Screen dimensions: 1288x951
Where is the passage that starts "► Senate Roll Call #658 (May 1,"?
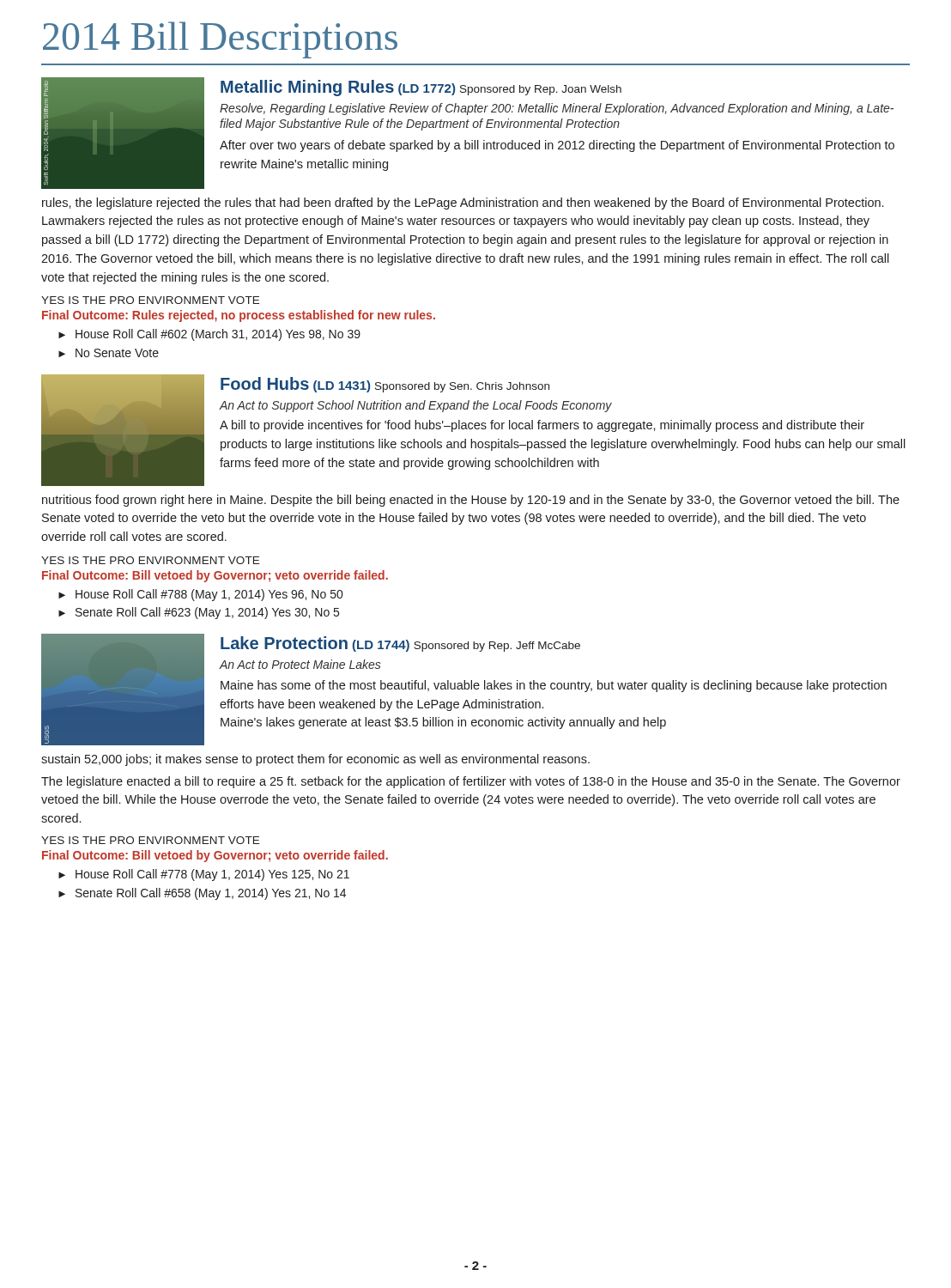[202, 893]
